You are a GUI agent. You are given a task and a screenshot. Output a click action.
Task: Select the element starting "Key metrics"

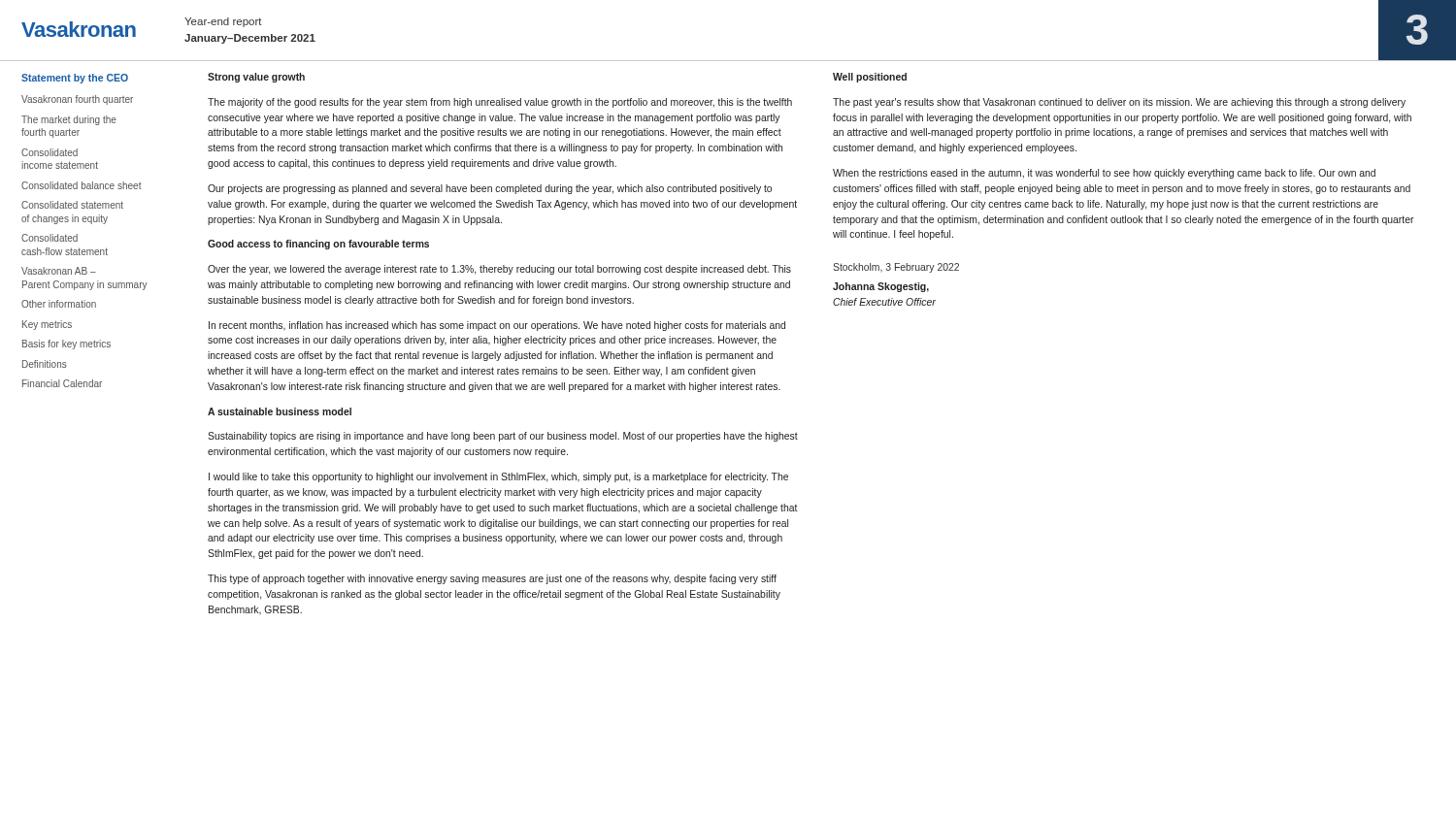[47, 324]
